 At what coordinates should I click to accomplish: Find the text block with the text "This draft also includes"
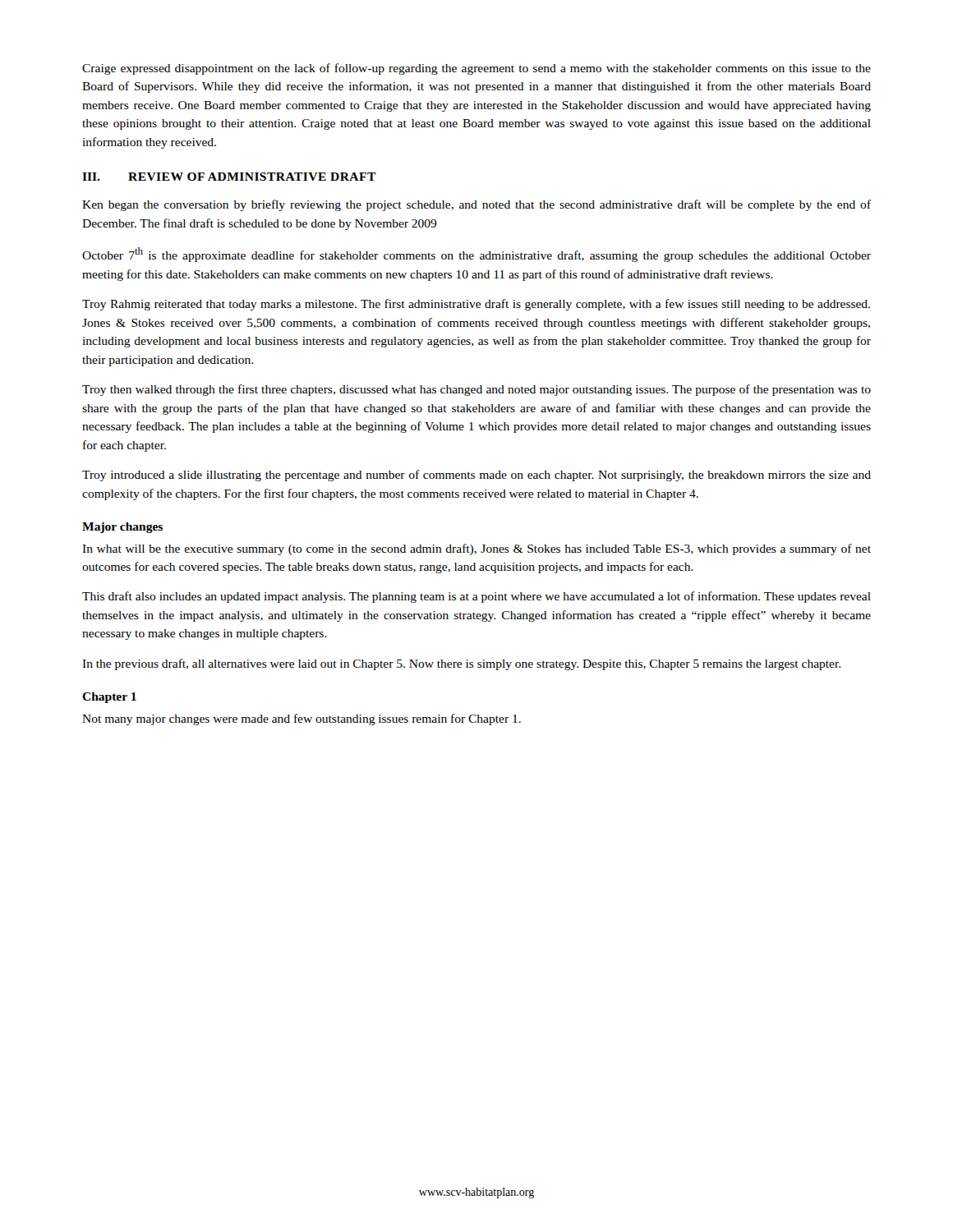click(x=476, y=615)
